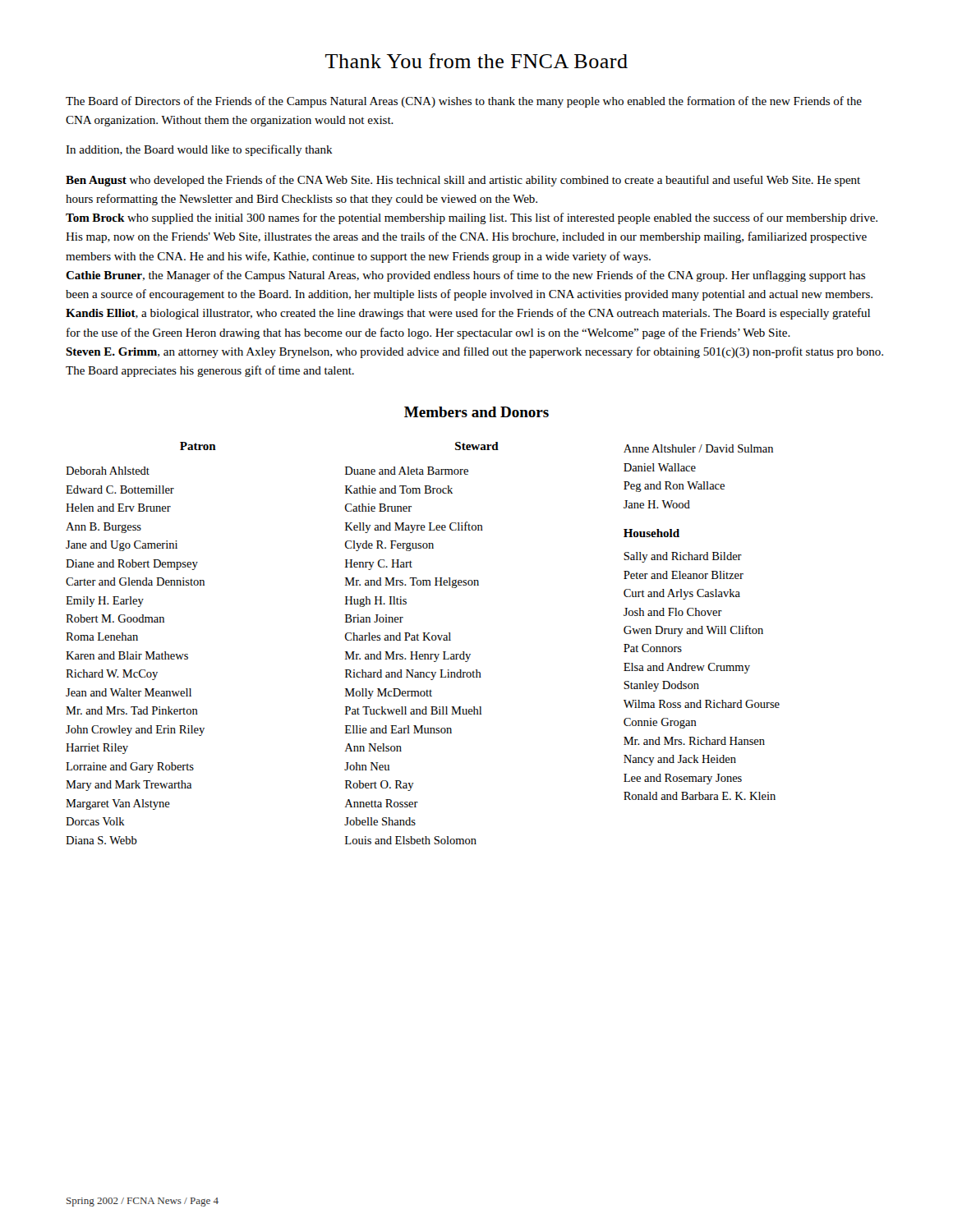Select the element starting "Mr. and Mrs. Henry Lardy"

408,655
